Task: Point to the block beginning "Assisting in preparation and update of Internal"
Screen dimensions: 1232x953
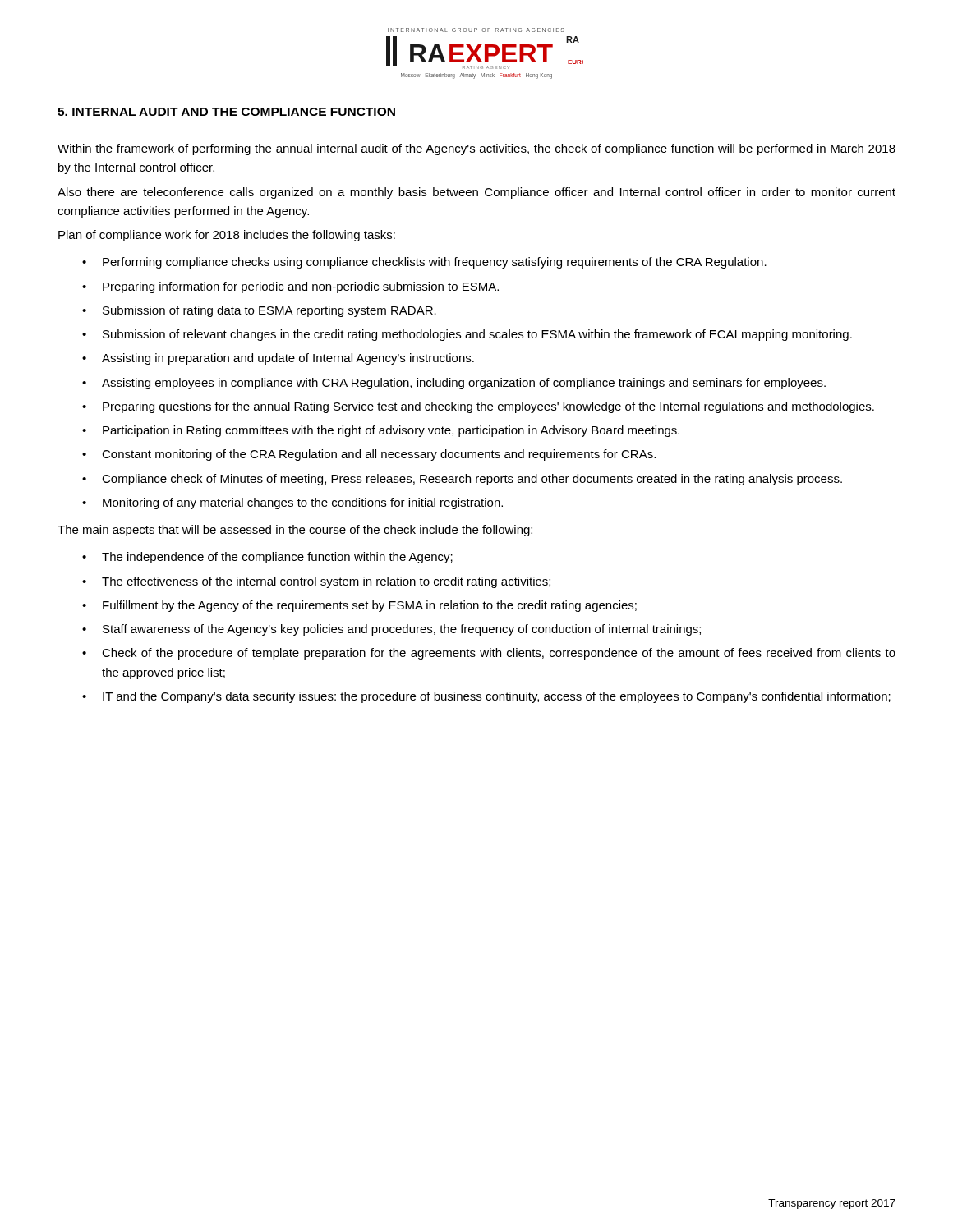Action: coord(288,358)
